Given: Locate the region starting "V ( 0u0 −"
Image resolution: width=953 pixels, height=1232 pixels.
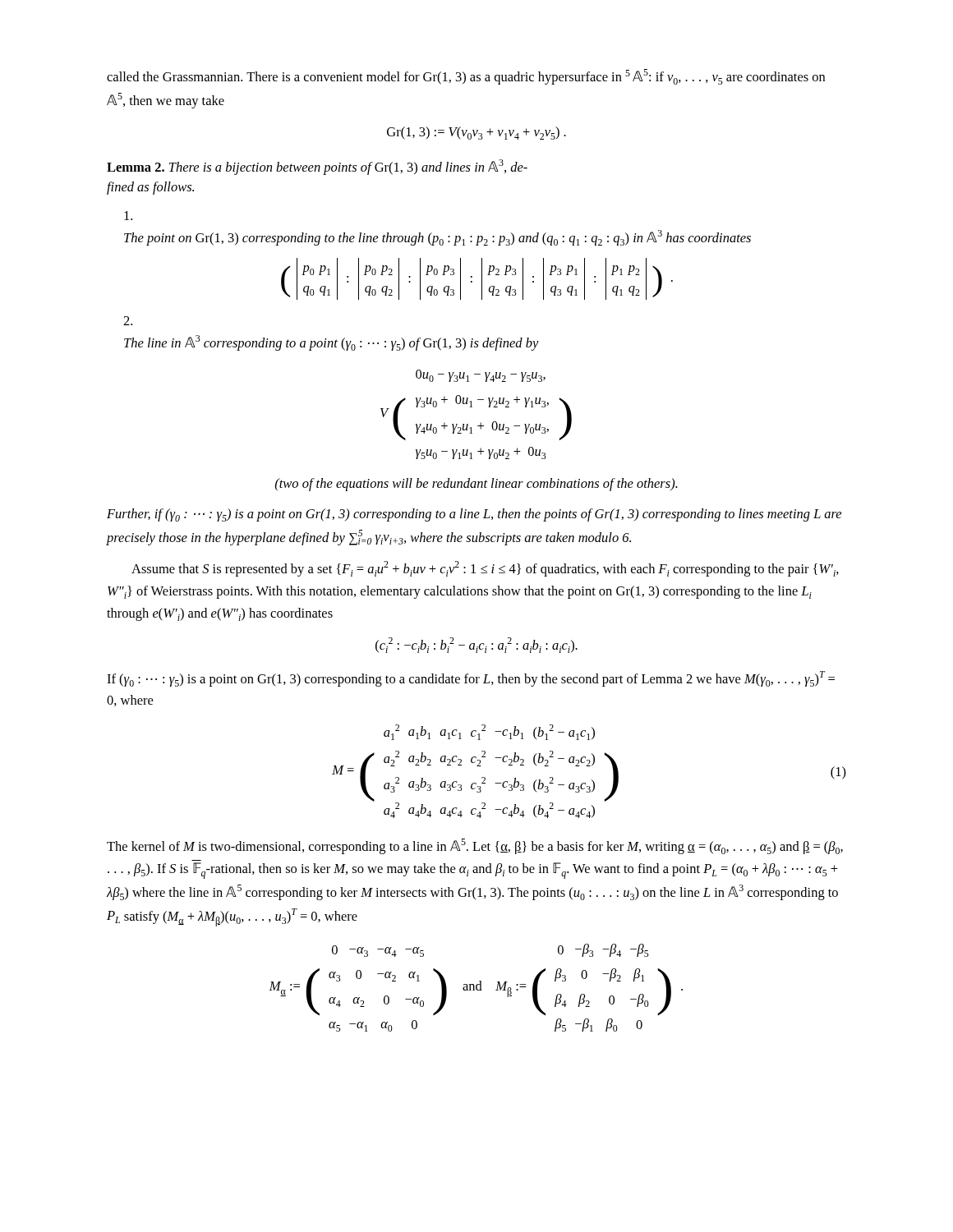Looking at the screenshot, I should pyautogui.click(x=476, y=414).
